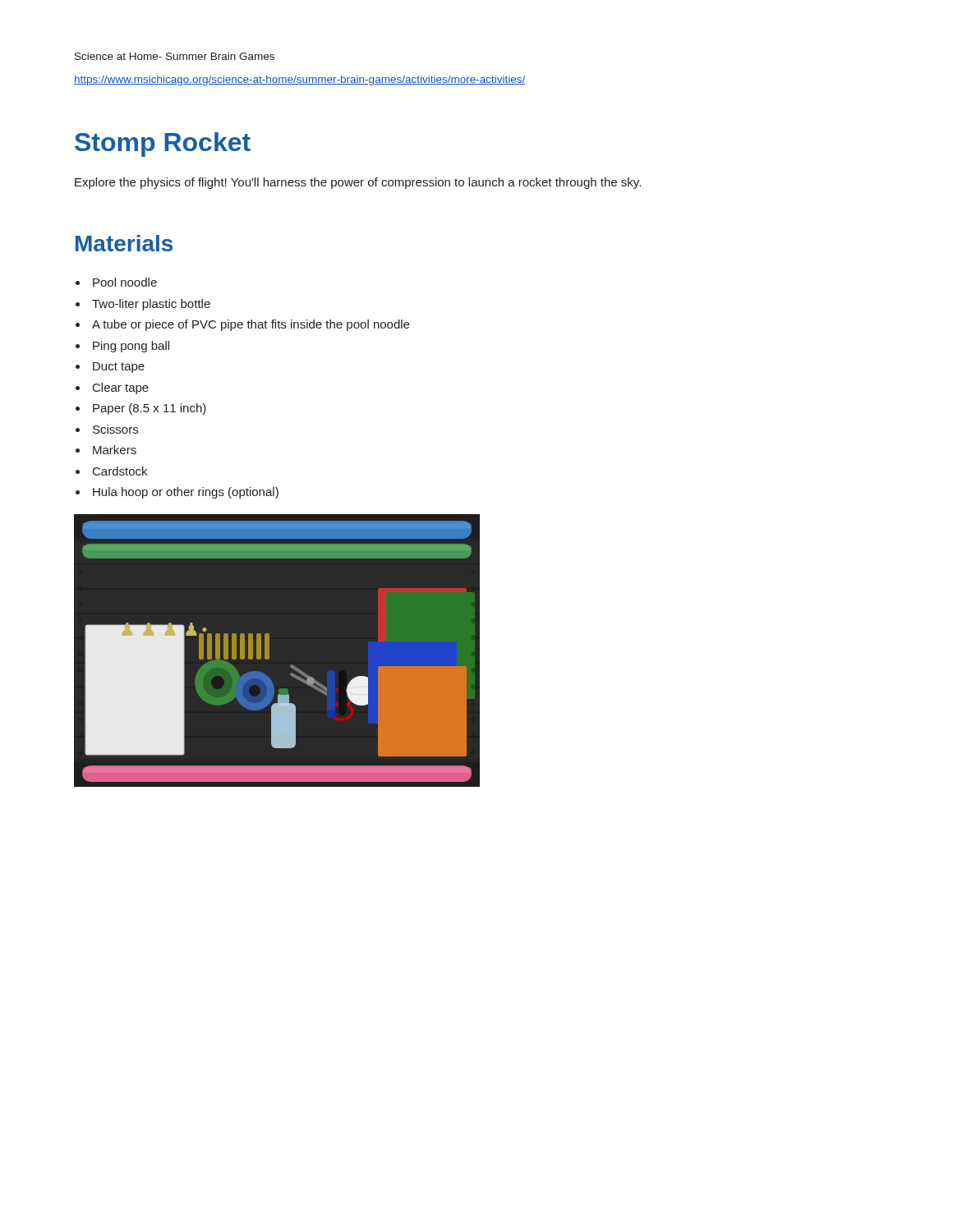Viewport: 953px width, 1232px height.
Task: Navigate to the text block starting "A tube or piece of"
Action: coord(251,324)
